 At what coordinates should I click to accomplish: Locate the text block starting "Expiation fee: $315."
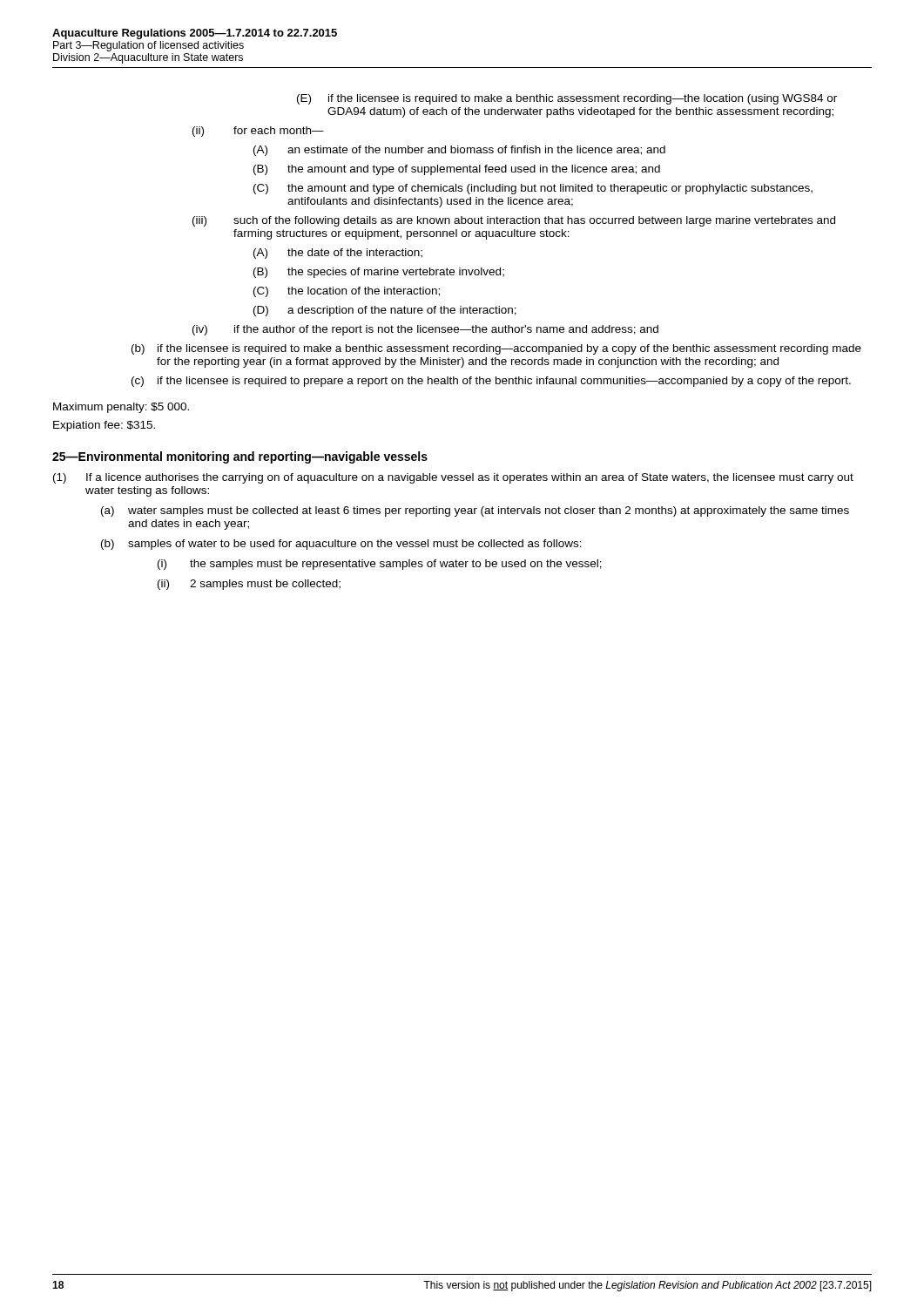pyautogui.click(x=104, y=425)
